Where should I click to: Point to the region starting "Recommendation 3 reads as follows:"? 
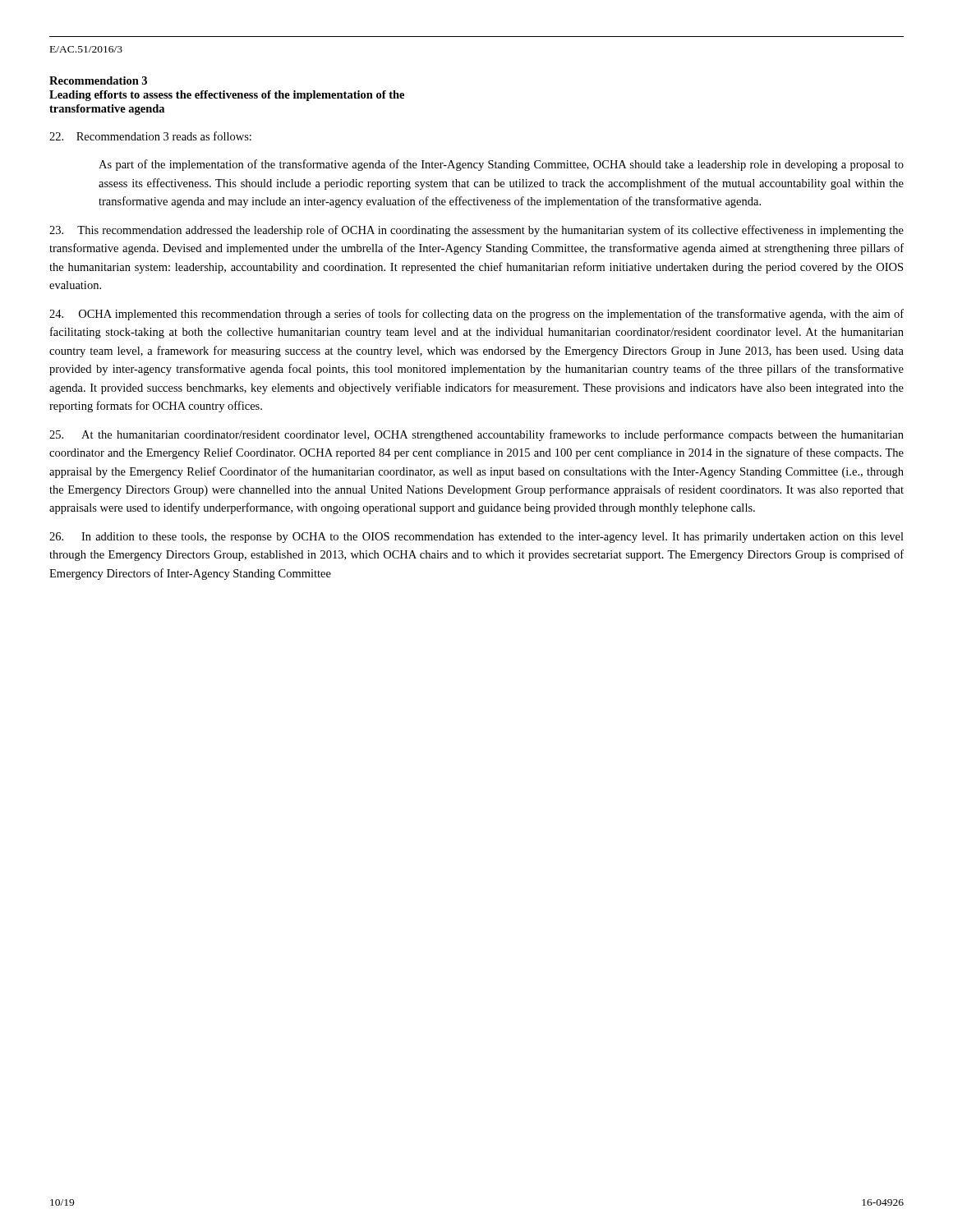(x=151, y=136)
